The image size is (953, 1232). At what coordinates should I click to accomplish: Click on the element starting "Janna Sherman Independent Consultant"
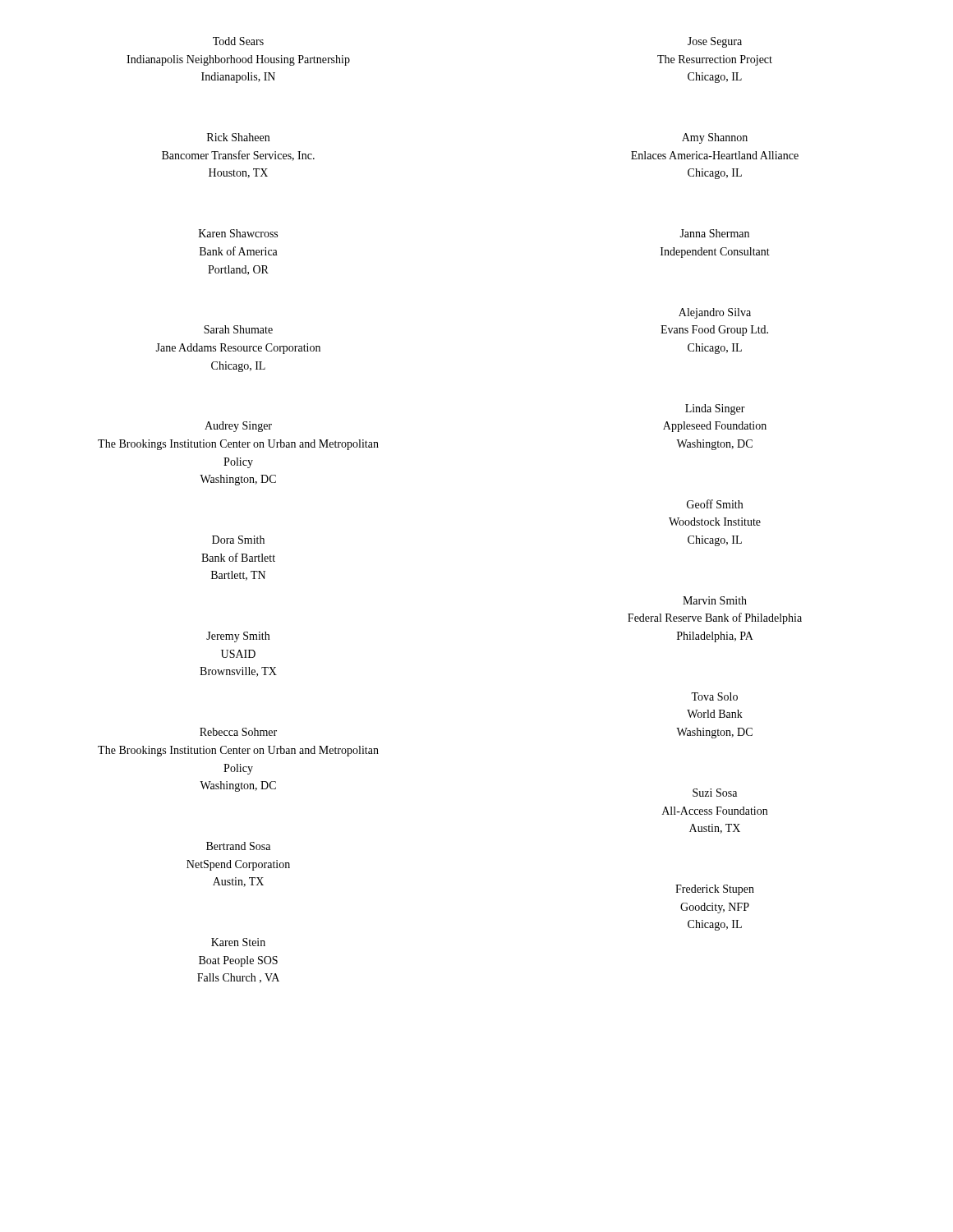pos(715,243)
